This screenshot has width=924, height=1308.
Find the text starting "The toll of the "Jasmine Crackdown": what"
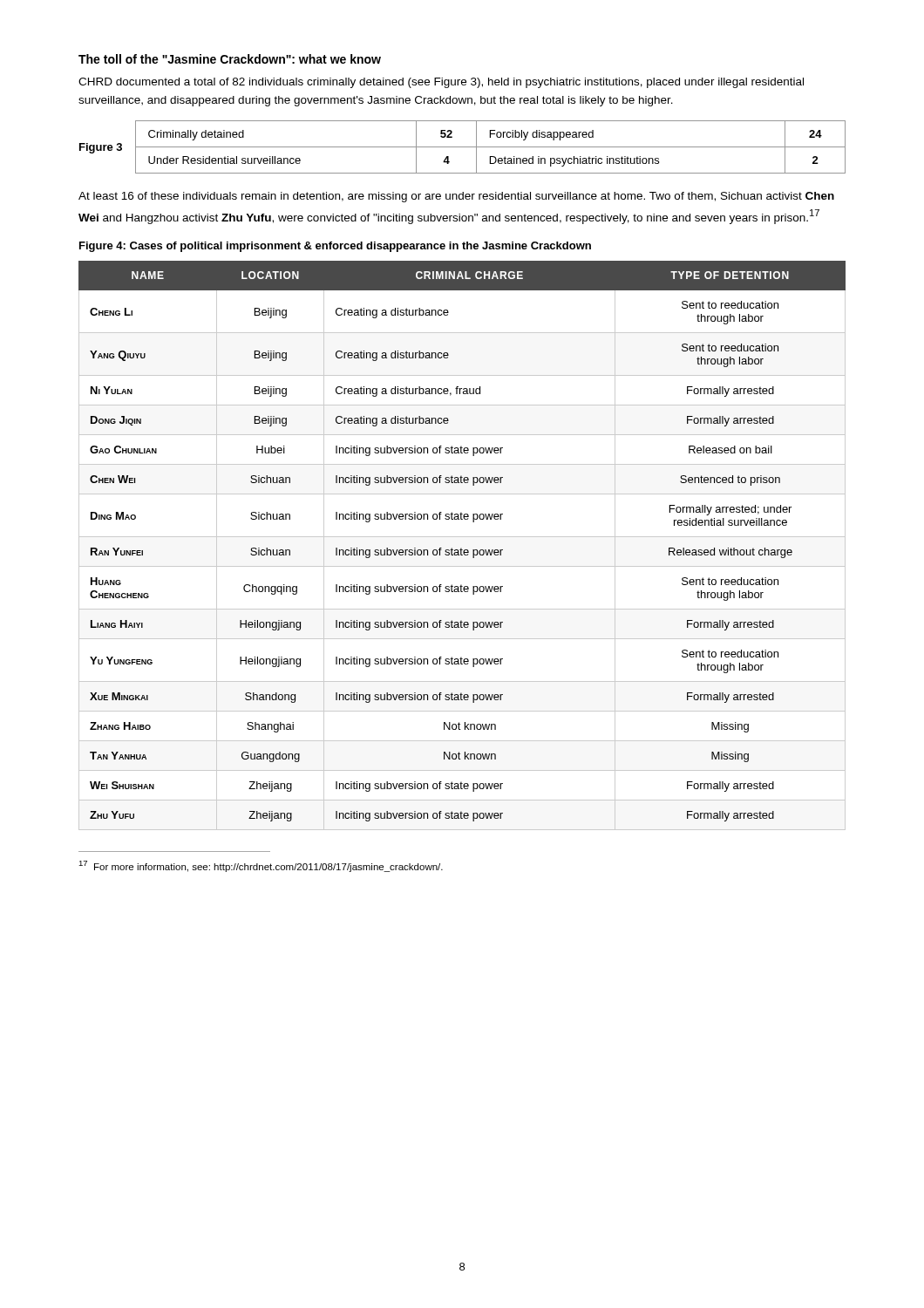pyautogui.click(x=230, y=59)
